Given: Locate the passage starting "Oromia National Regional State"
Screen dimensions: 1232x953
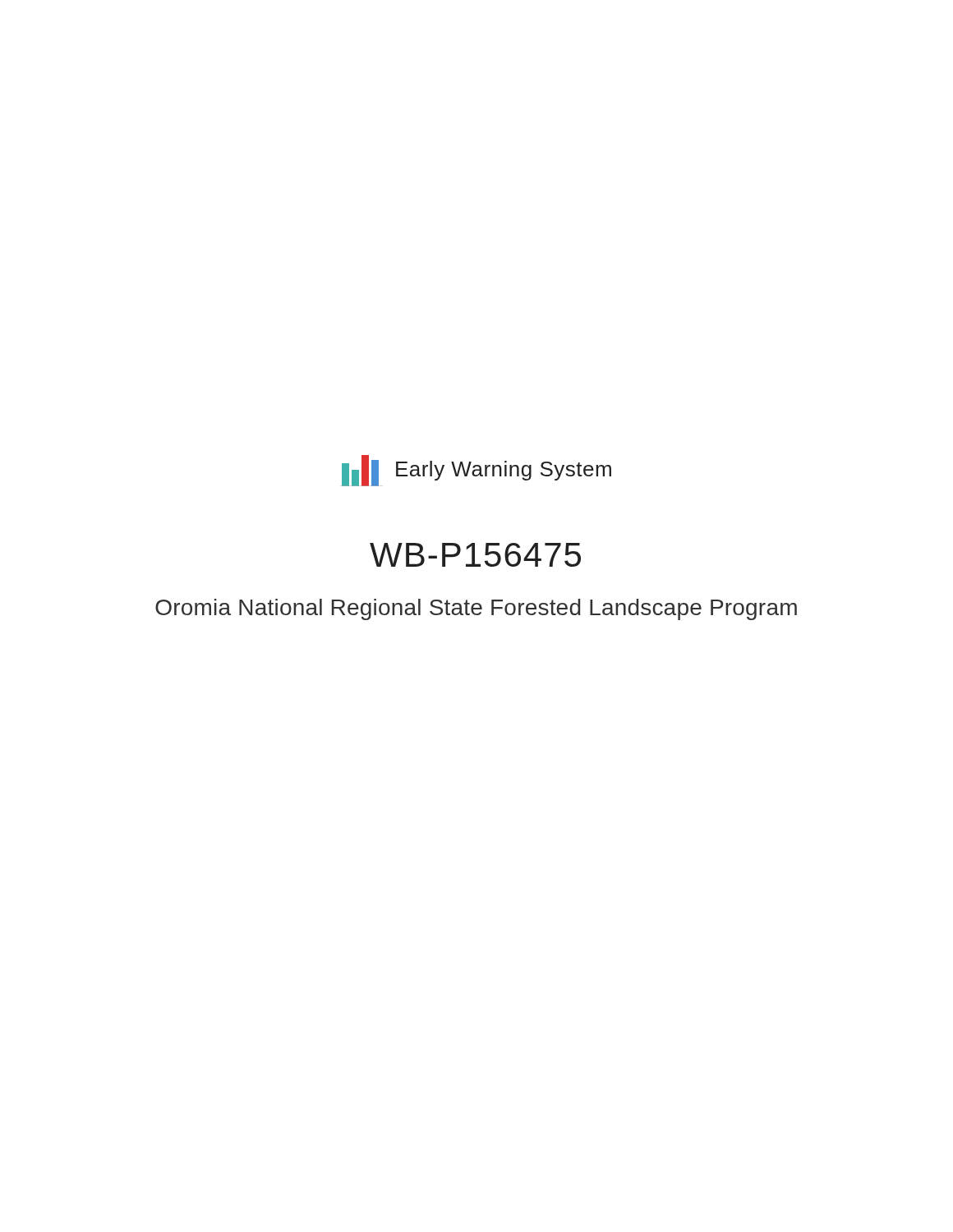Looking at the screenshot, I should 476,607.
